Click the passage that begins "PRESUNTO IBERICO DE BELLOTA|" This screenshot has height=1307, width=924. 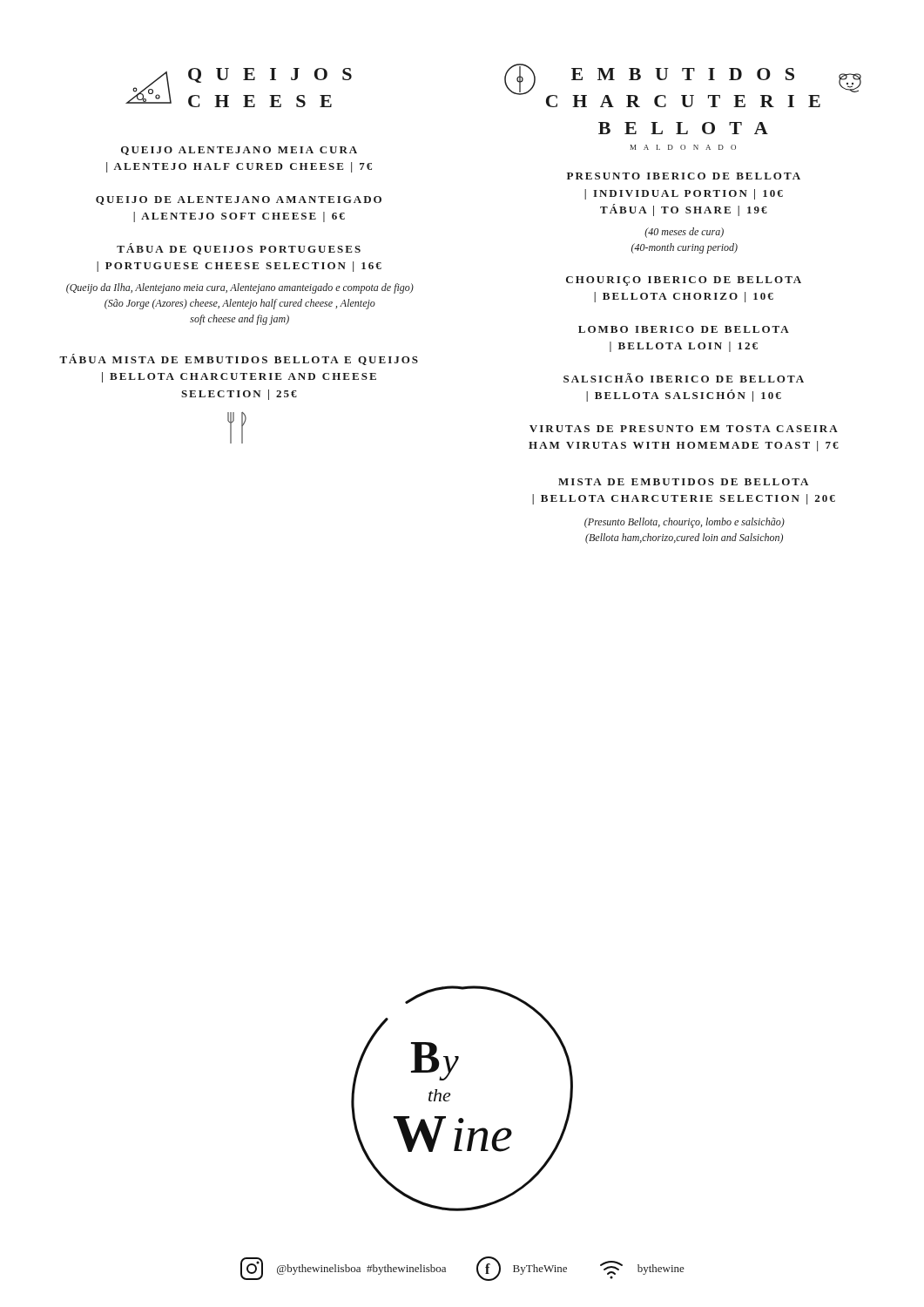684,193
